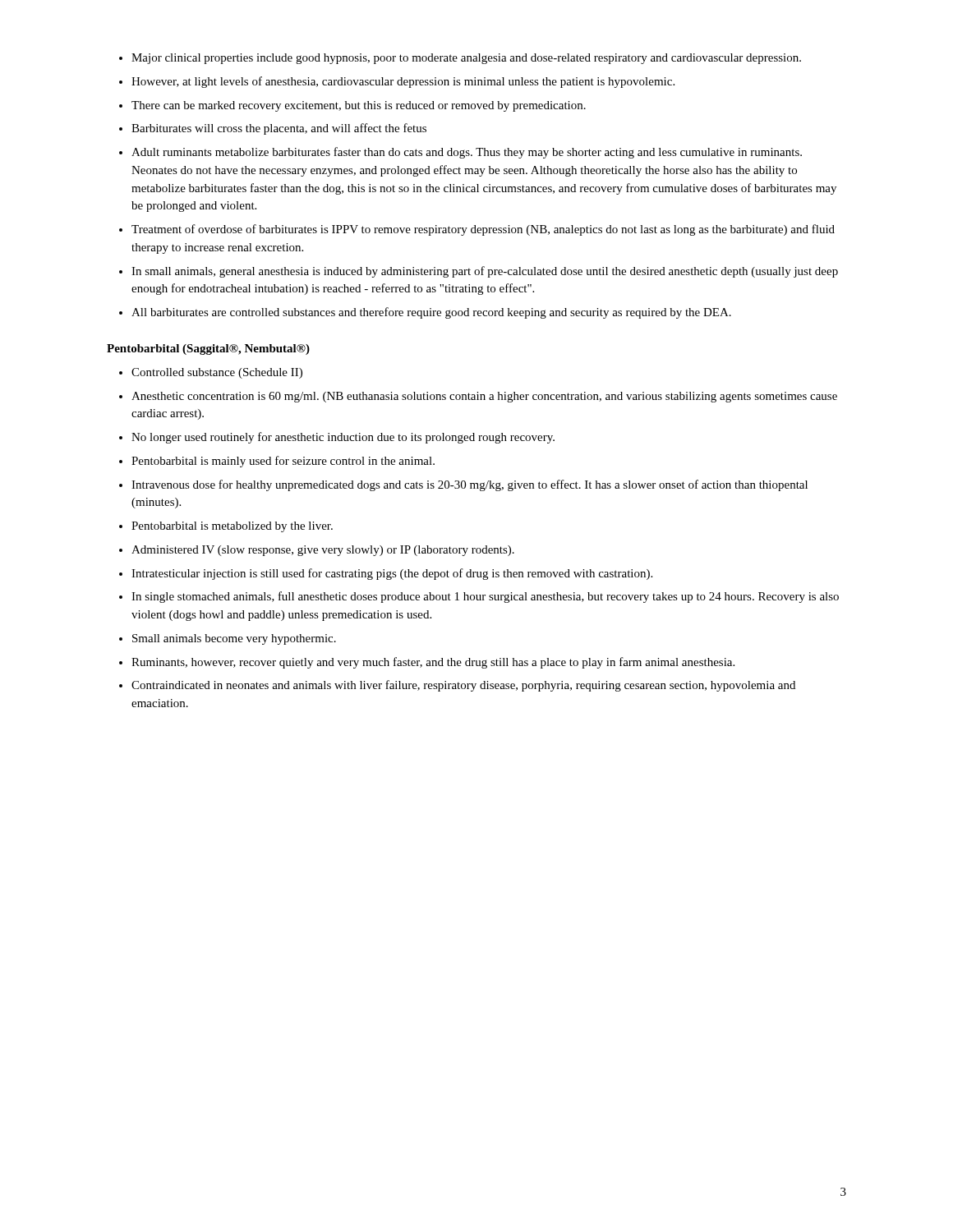Find the passage starting "Major clinical properties include good hypnosis, poor"
Screen dimensions: 1232x953
click(x=489, y=58)
